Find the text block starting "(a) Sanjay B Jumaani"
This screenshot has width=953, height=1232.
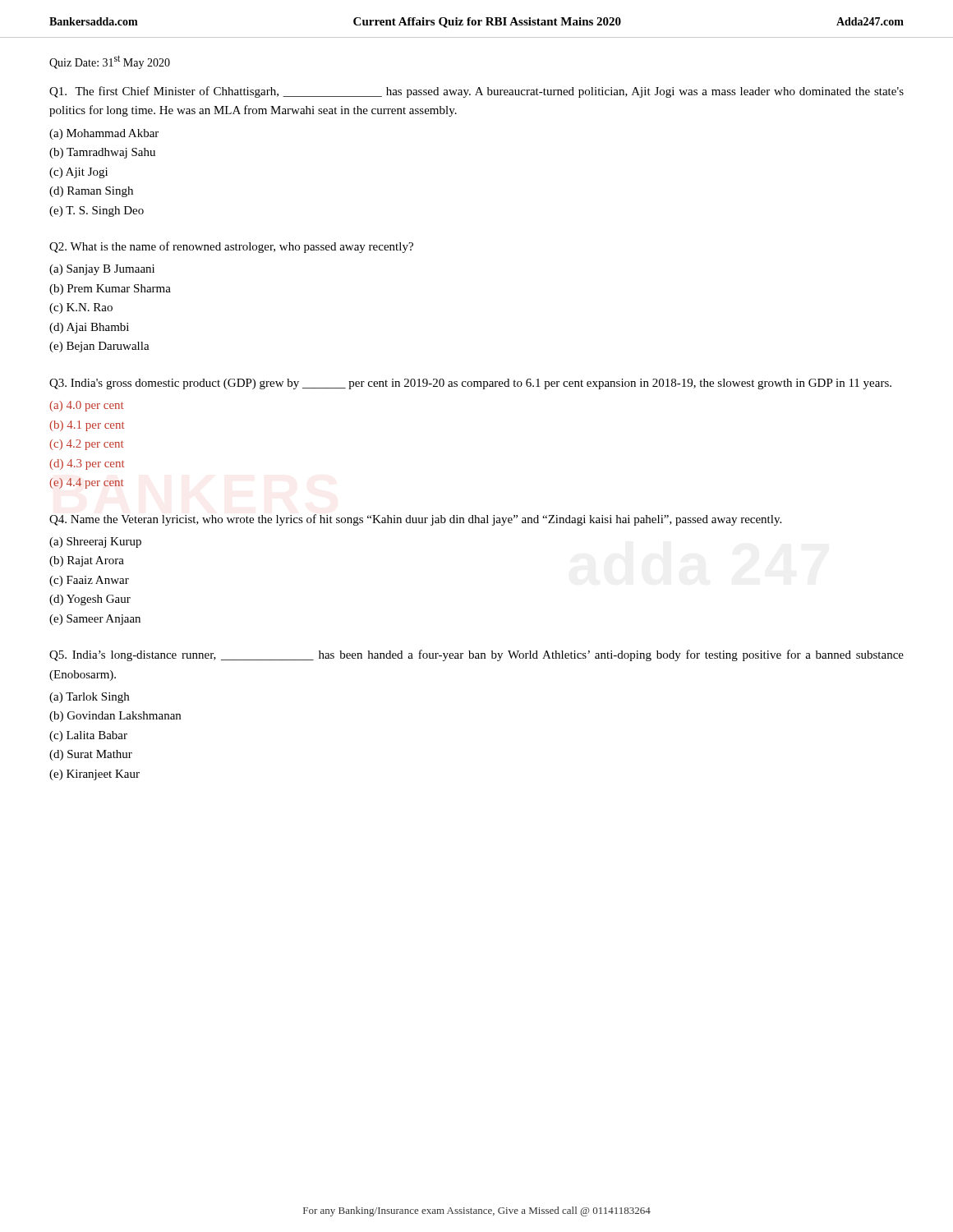(102, 269)
